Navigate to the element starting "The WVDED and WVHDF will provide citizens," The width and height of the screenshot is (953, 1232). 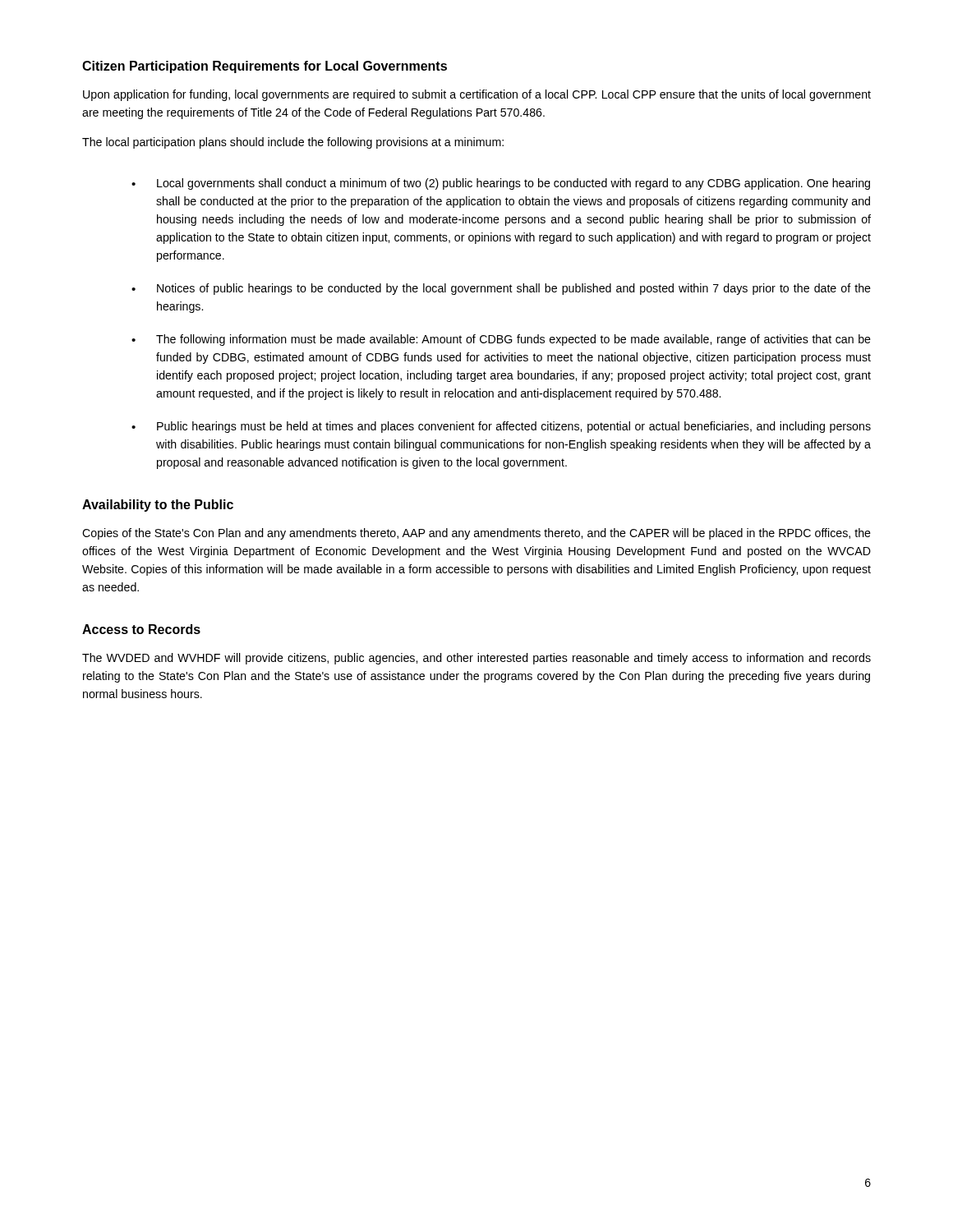476,676
